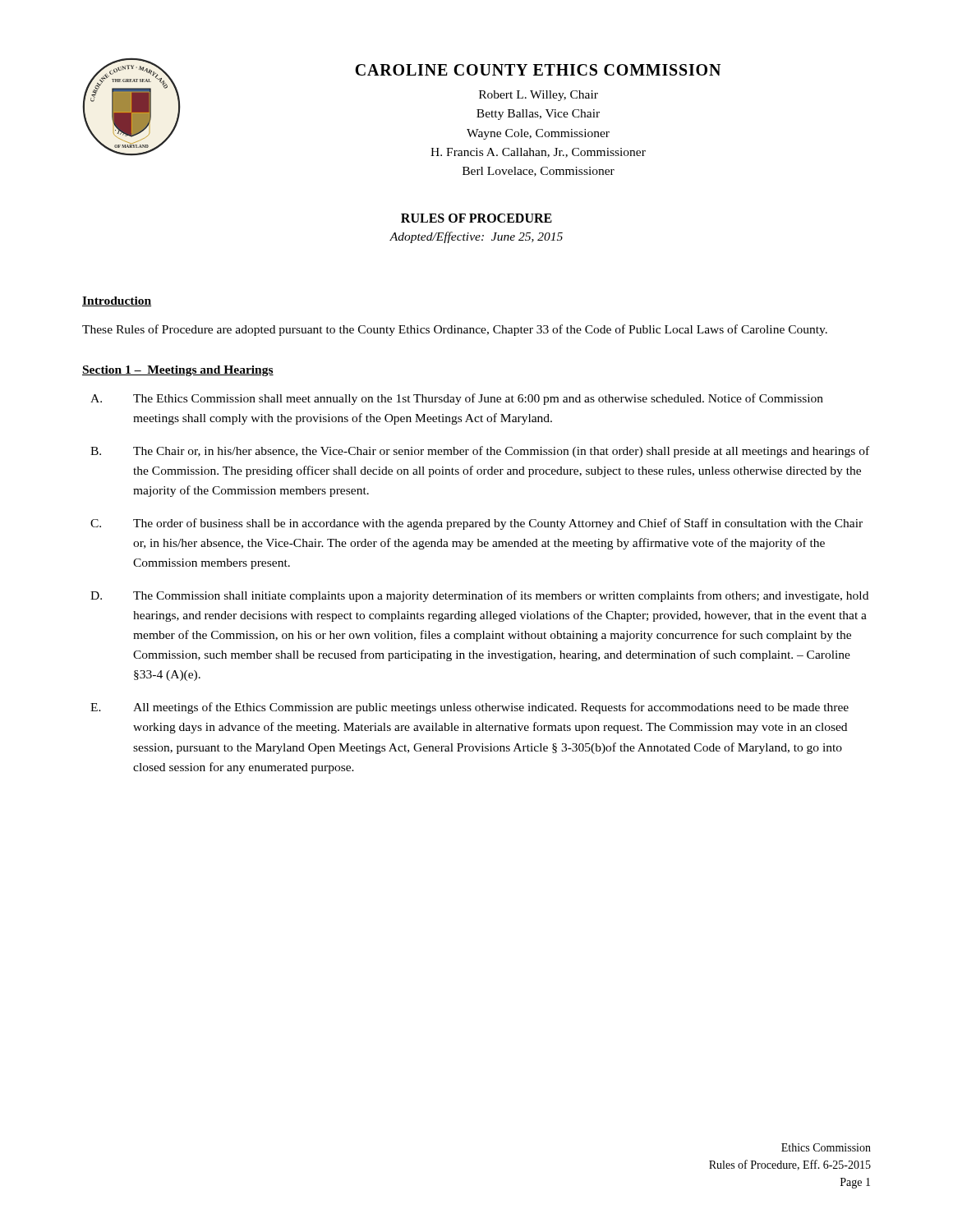Image resolution: width=953 pixels, height=1232 pixels.
Task: Navigate to the passage starting "These Rules of Procedure are adopted"
Action: click(x=455, y=329)
